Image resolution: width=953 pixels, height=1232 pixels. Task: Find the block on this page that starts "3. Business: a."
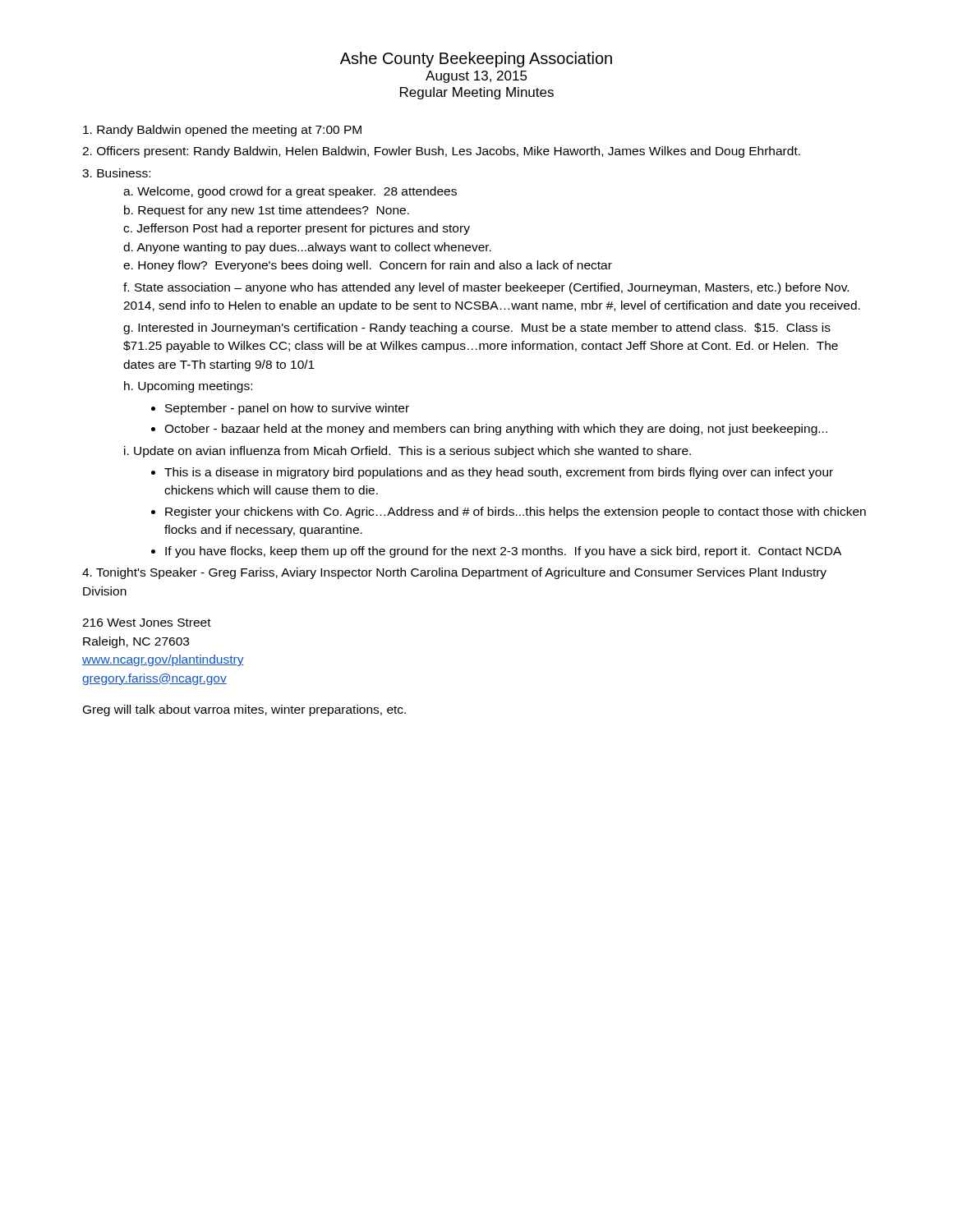click(116, 173)
